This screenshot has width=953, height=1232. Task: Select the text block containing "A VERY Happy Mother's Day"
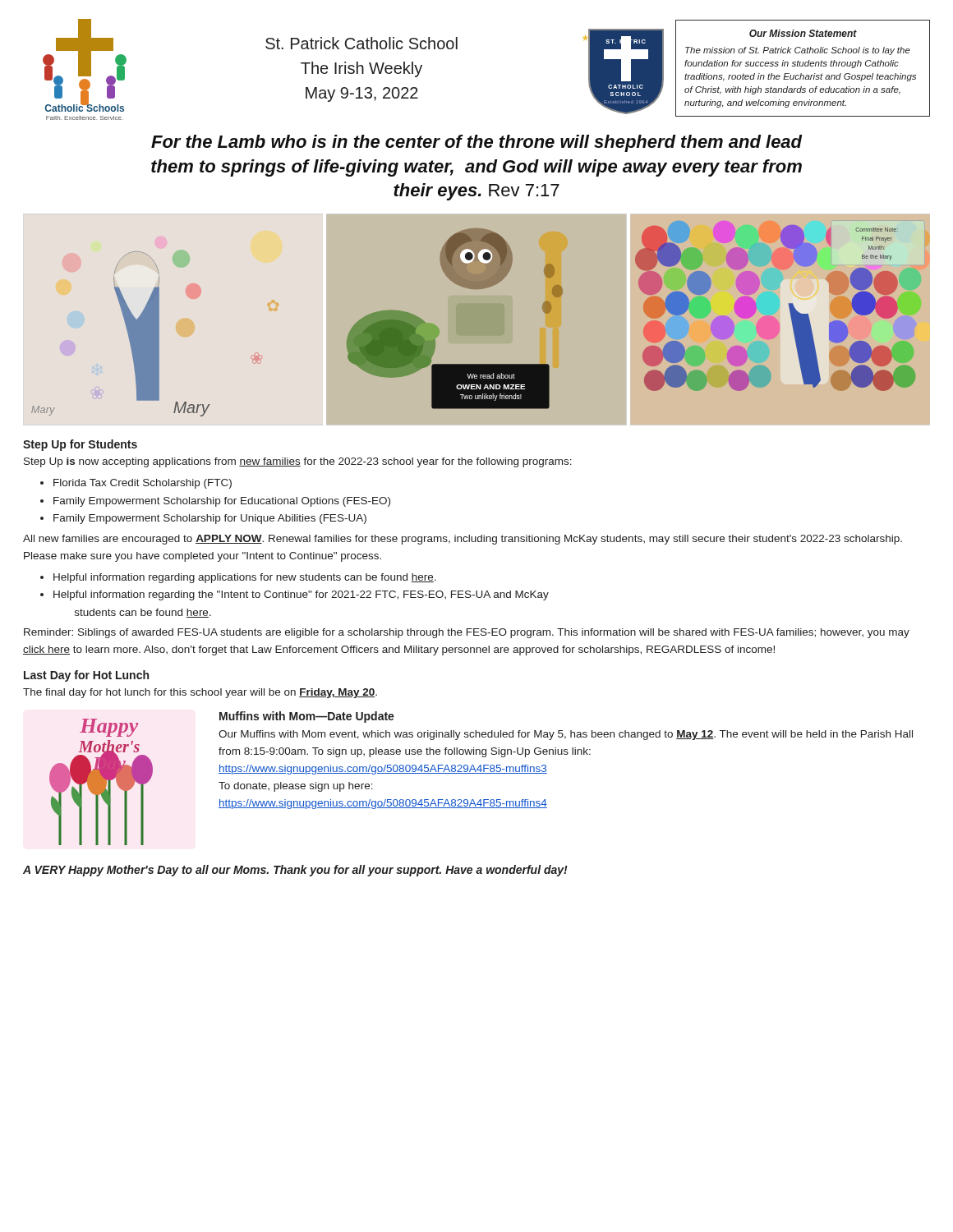(295, 870)
